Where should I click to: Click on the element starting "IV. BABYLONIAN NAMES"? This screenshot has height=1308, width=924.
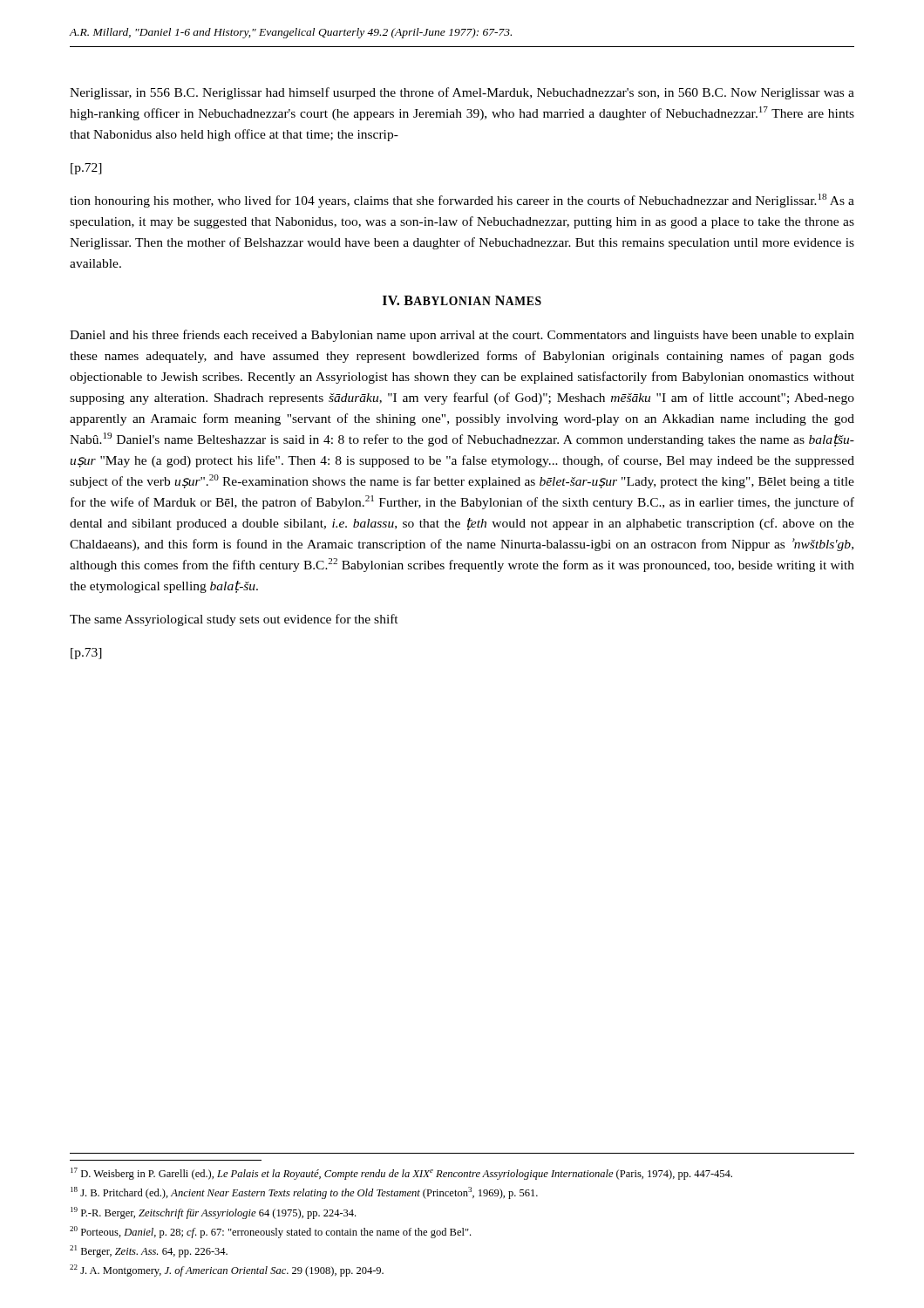point(462,301)
